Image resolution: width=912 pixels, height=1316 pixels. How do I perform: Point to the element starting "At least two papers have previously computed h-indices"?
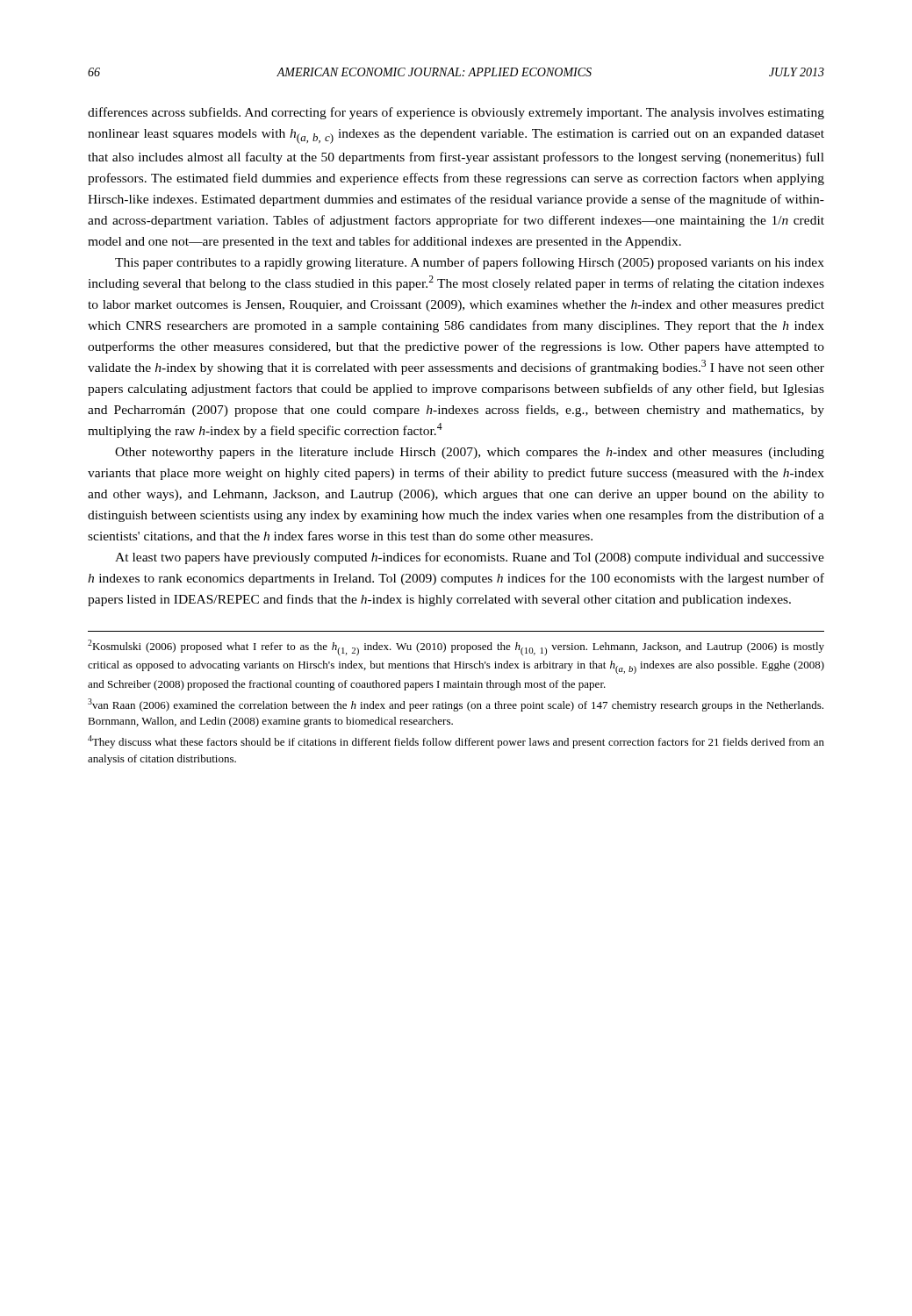(456, 578)
